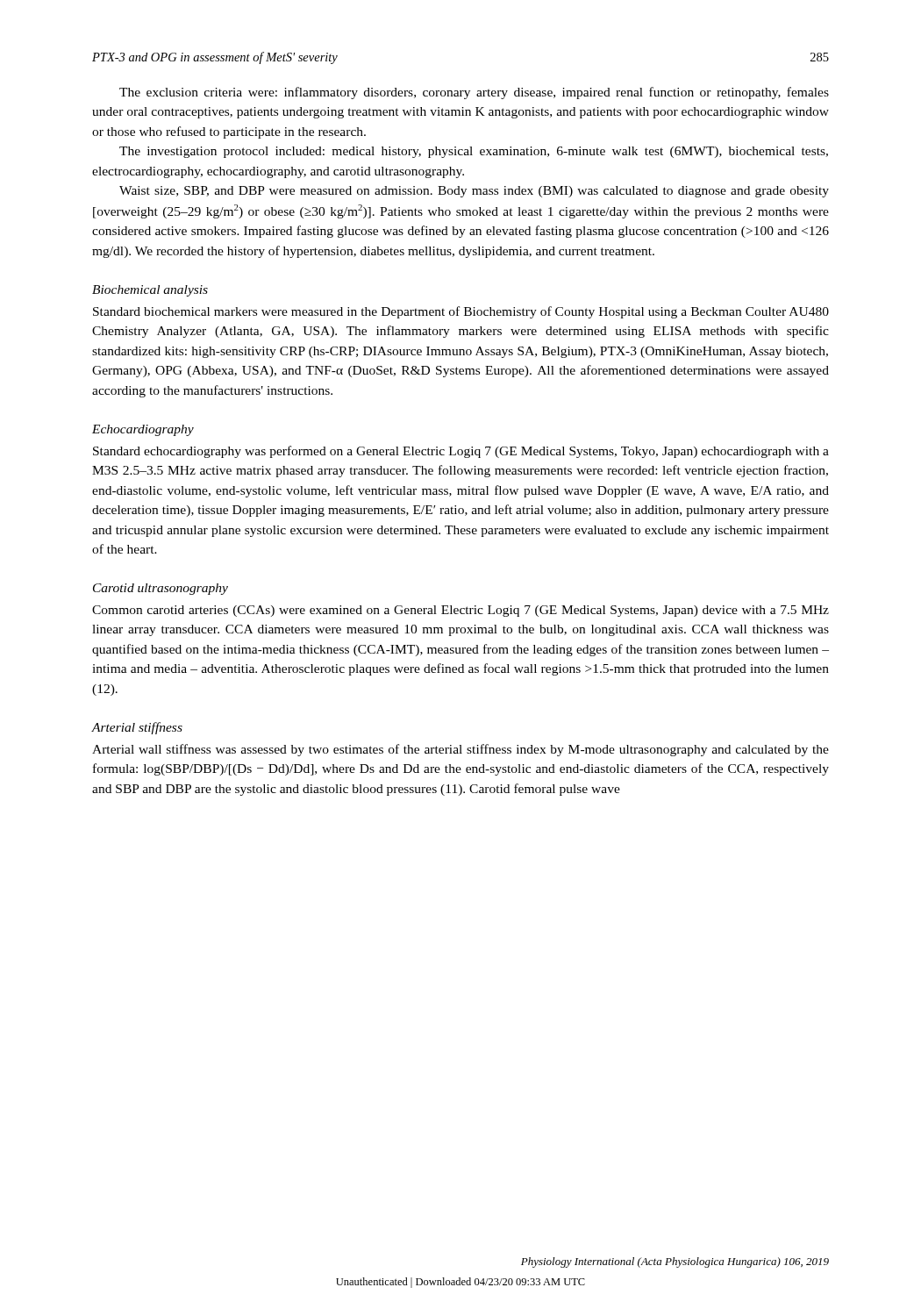Viewport: 921px width, 1316px height.
Task: Locate the text block starting "Biochemical analysis"
Action: click(x=150, y=289)
